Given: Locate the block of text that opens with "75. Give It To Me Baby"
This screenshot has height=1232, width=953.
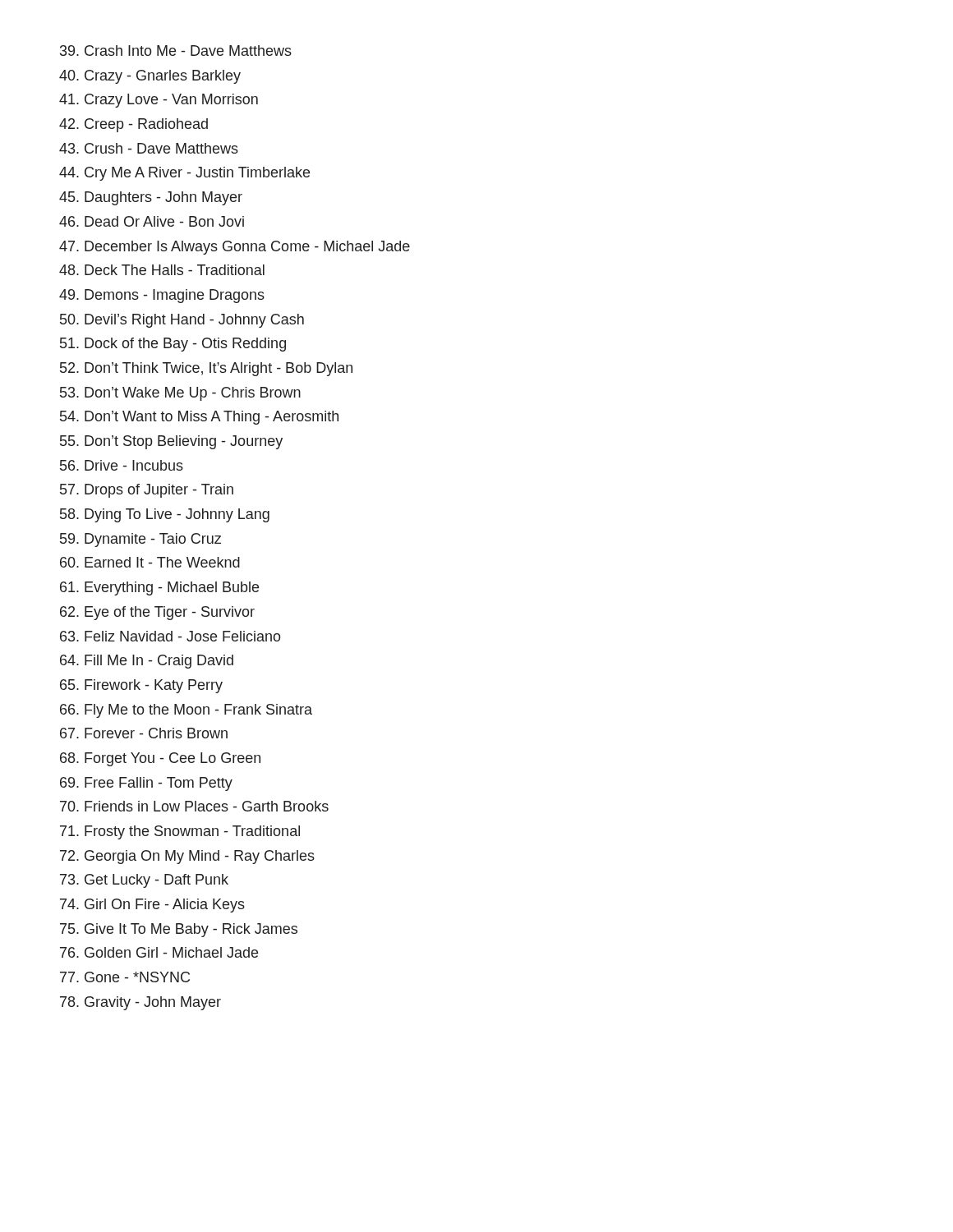Looking at the screenshot, I should [x=179, y=929].
